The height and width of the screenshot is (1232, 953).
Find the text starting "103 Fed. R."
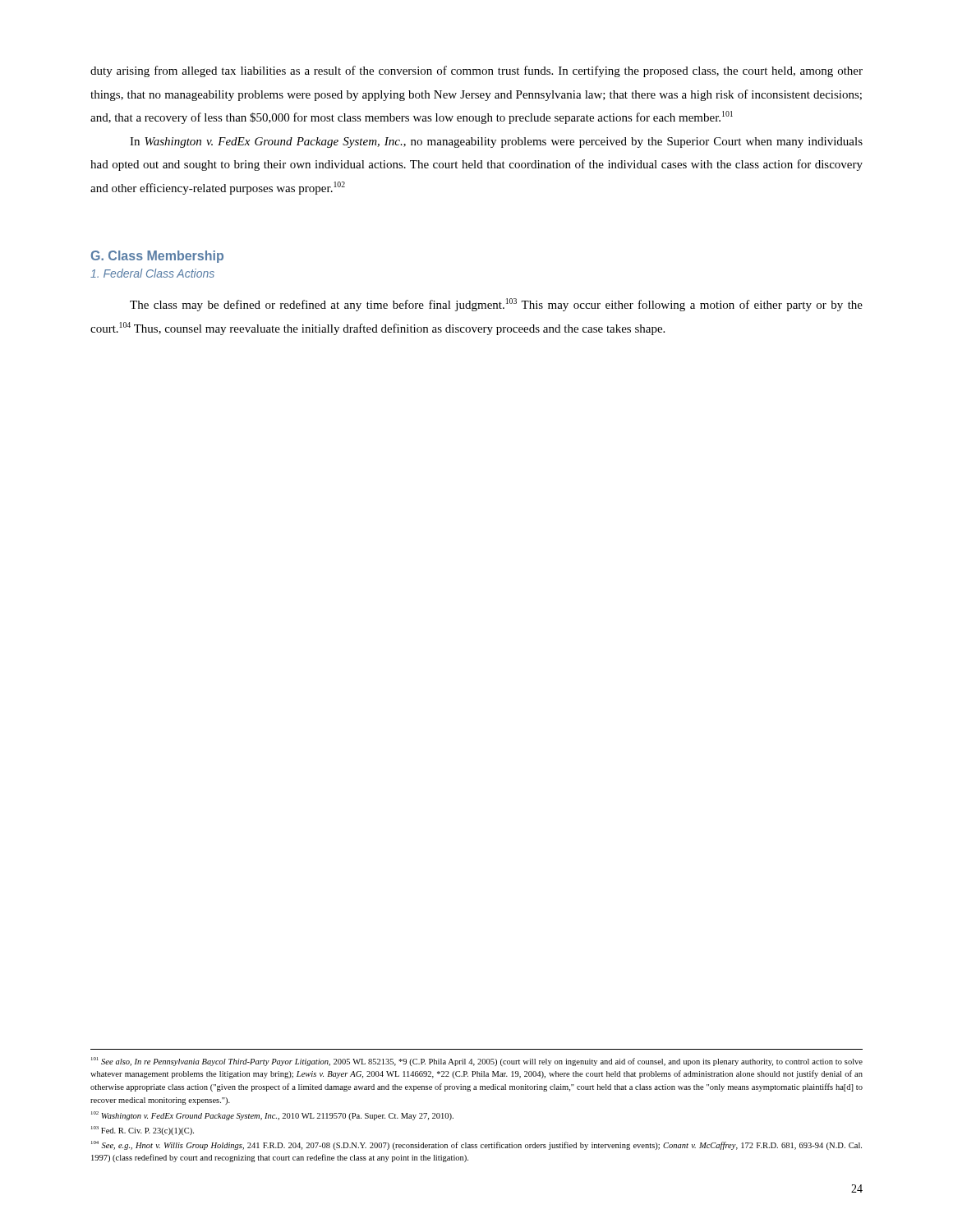pyautogui.click(x=142, y=1129)
